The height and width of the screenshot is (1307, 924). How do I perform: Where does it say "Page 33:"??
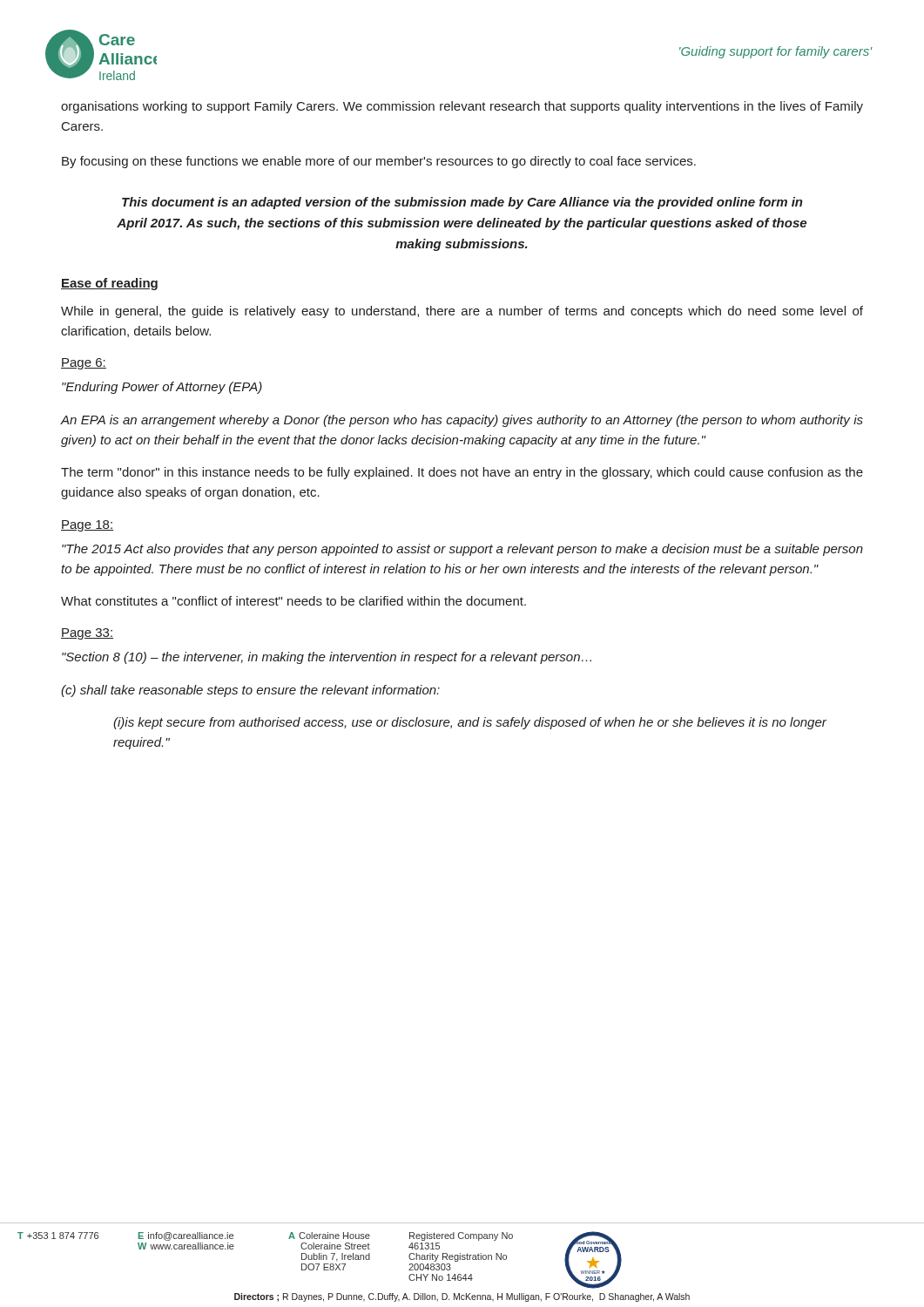[87, 632]
